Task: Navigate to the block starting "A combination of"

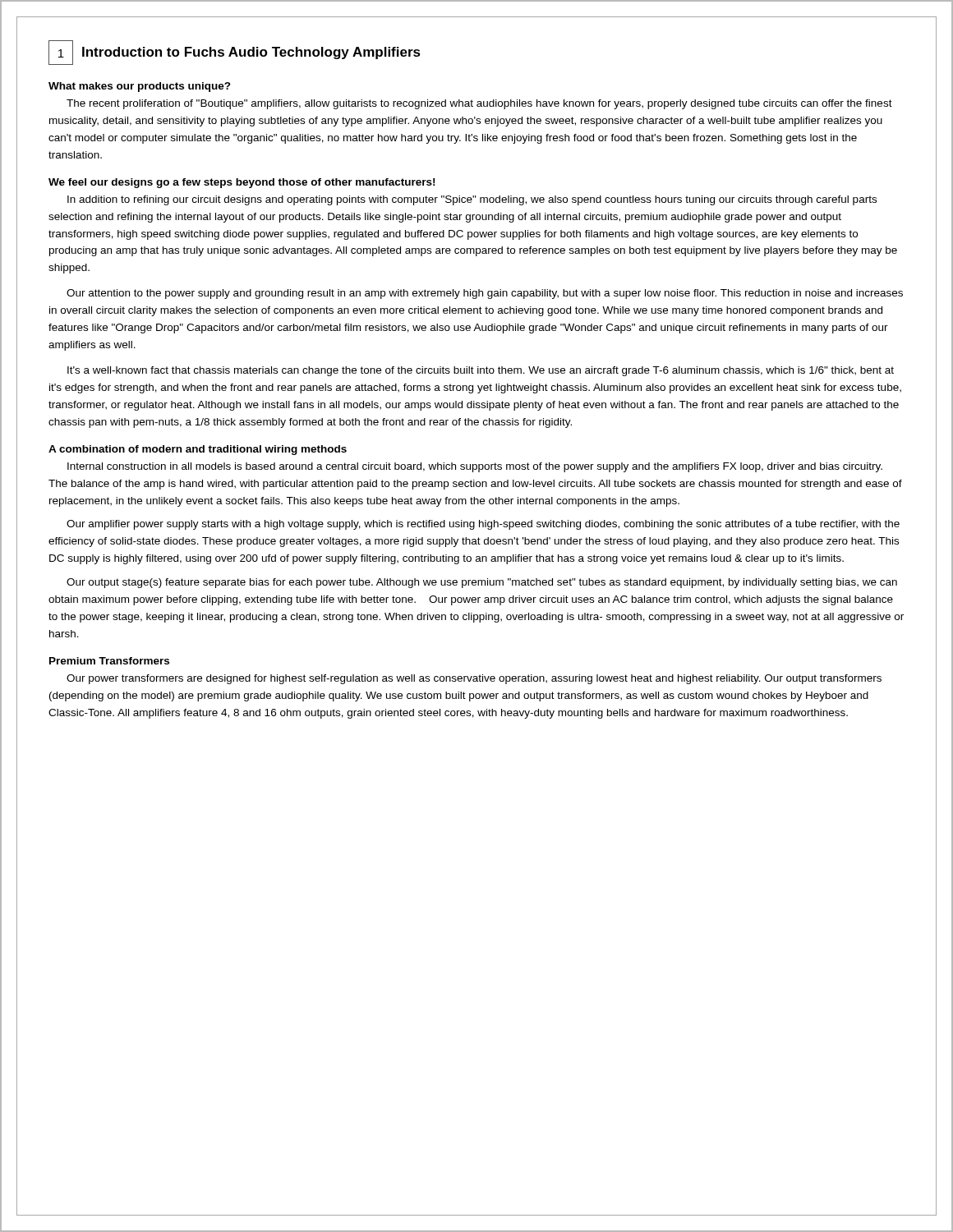Action: (x=198, y=449)
